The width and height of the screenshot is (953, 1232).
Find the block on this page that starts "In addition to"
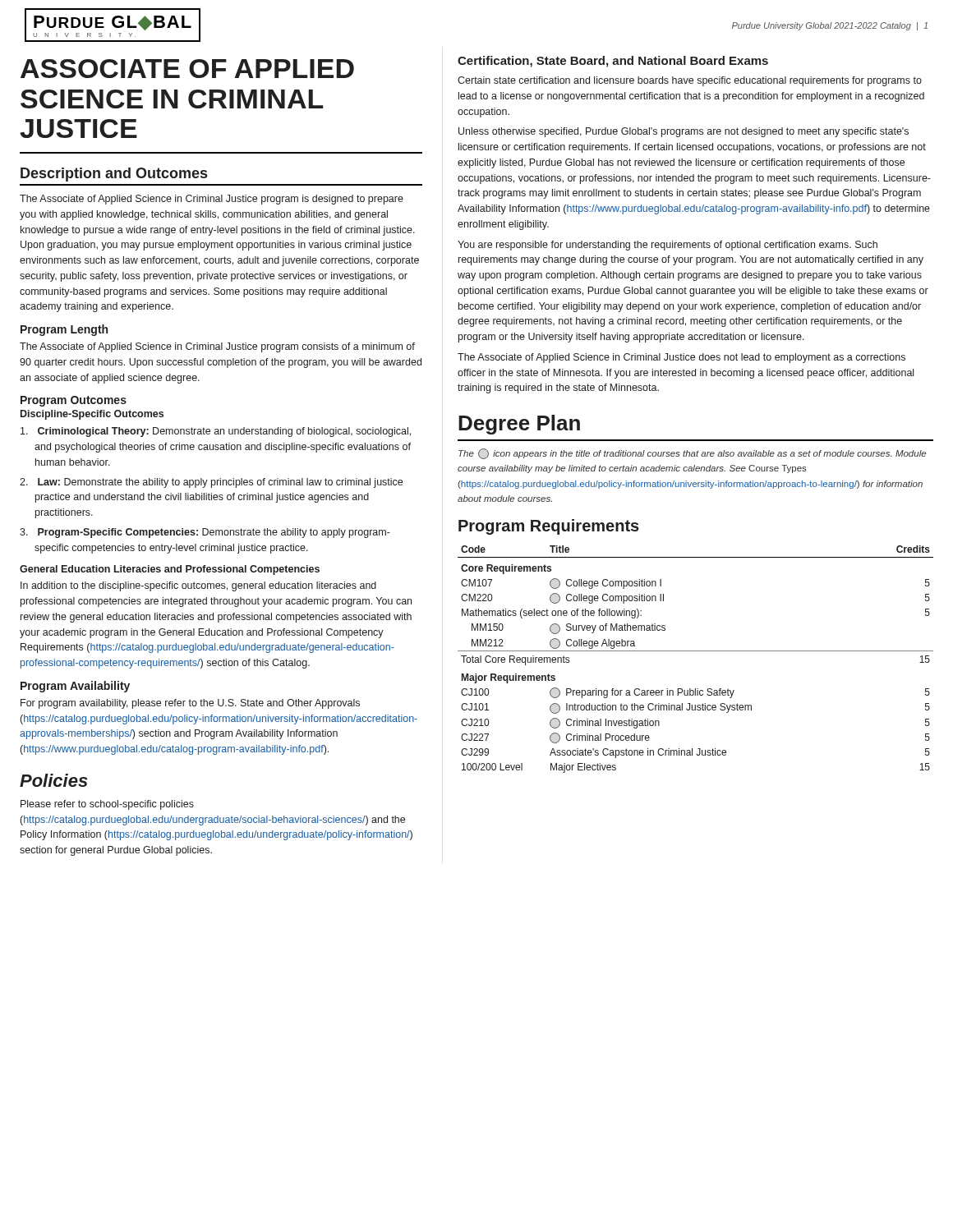(x=216, y=624)
